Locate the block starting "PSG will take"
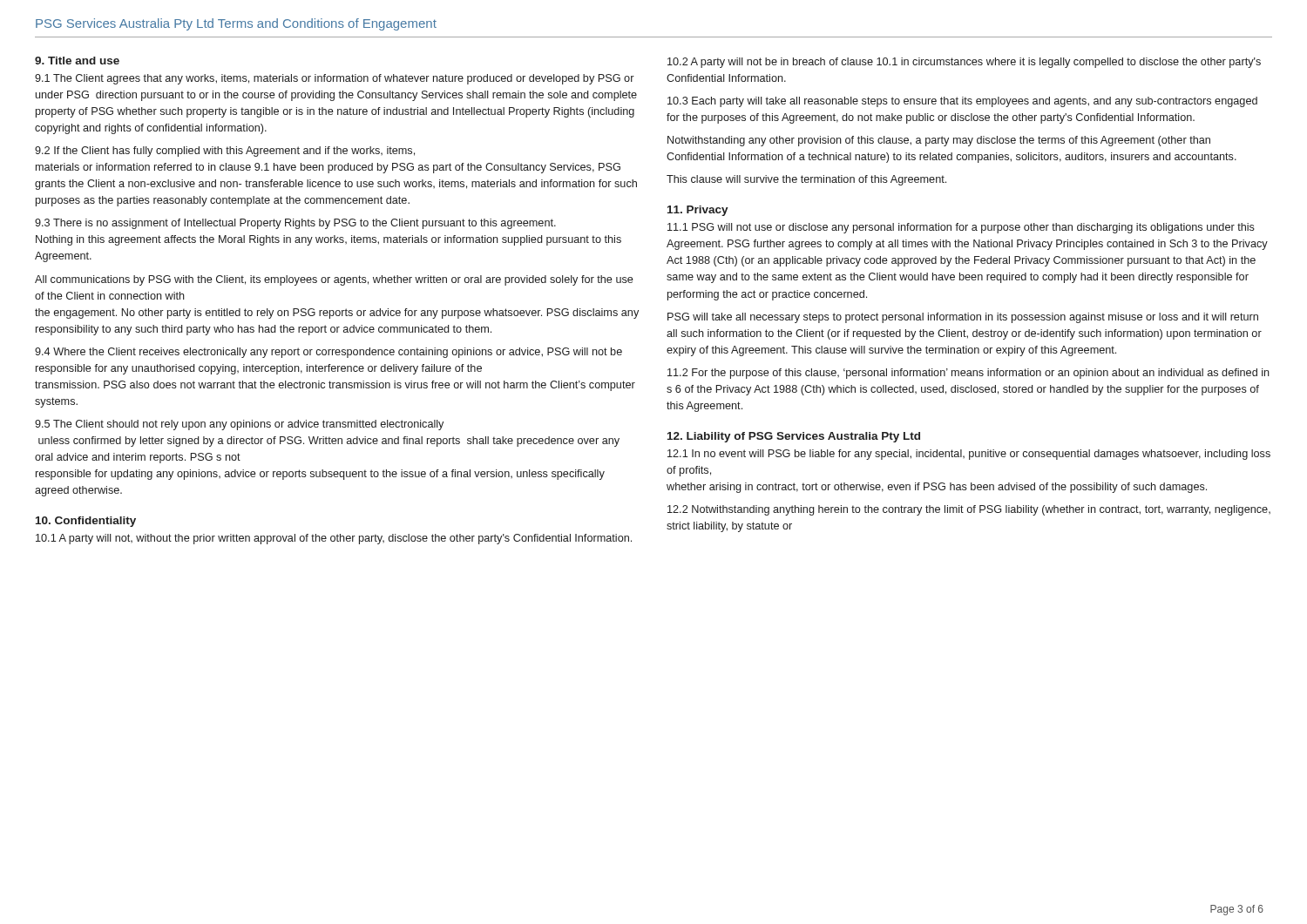Viewport: 1307px width, 924px height. (x=964, y=333)
